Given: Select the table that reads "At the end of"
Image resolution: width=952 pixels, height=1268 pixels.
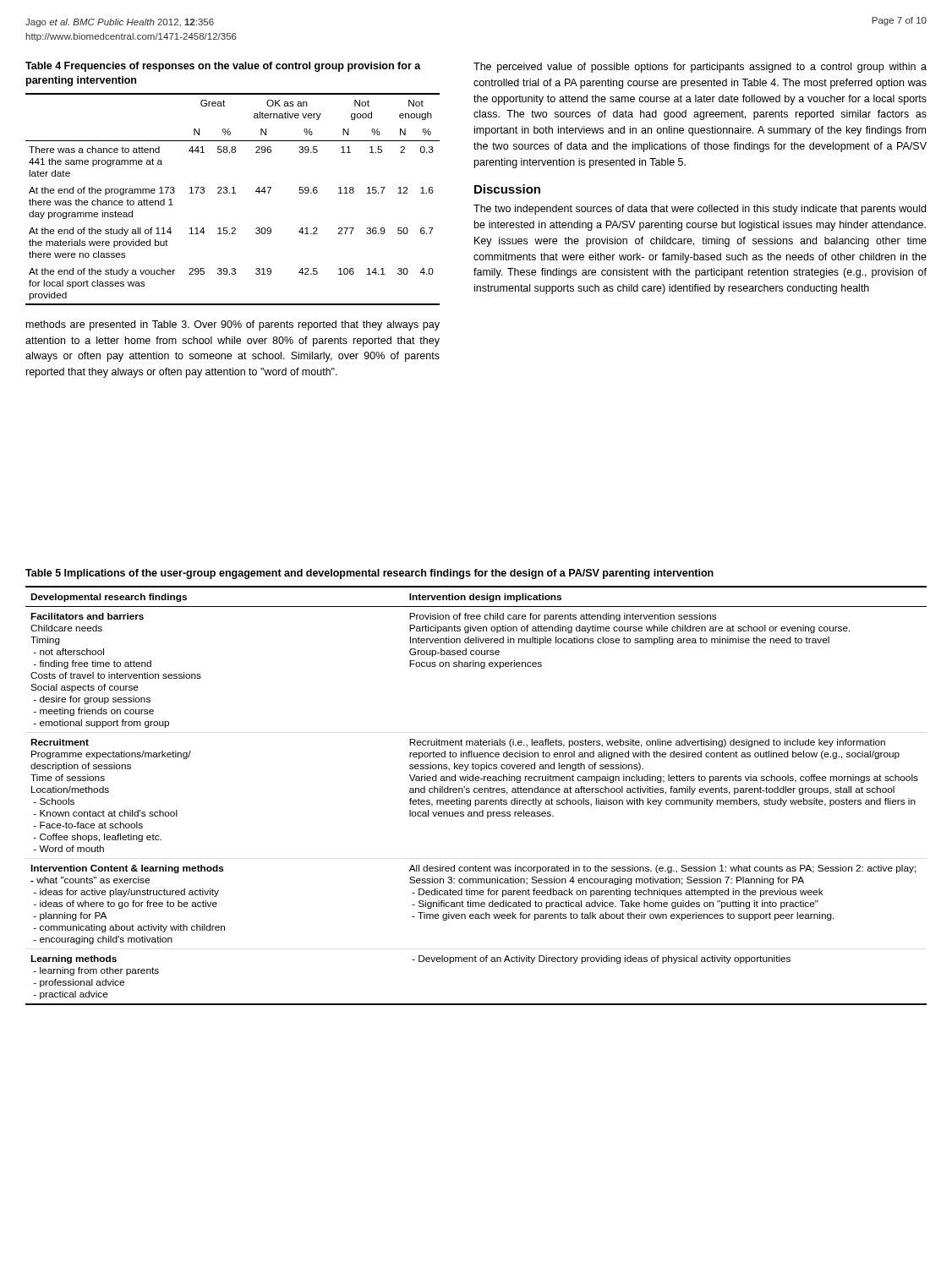Looking at the screenshot, I should coord(232,199).
